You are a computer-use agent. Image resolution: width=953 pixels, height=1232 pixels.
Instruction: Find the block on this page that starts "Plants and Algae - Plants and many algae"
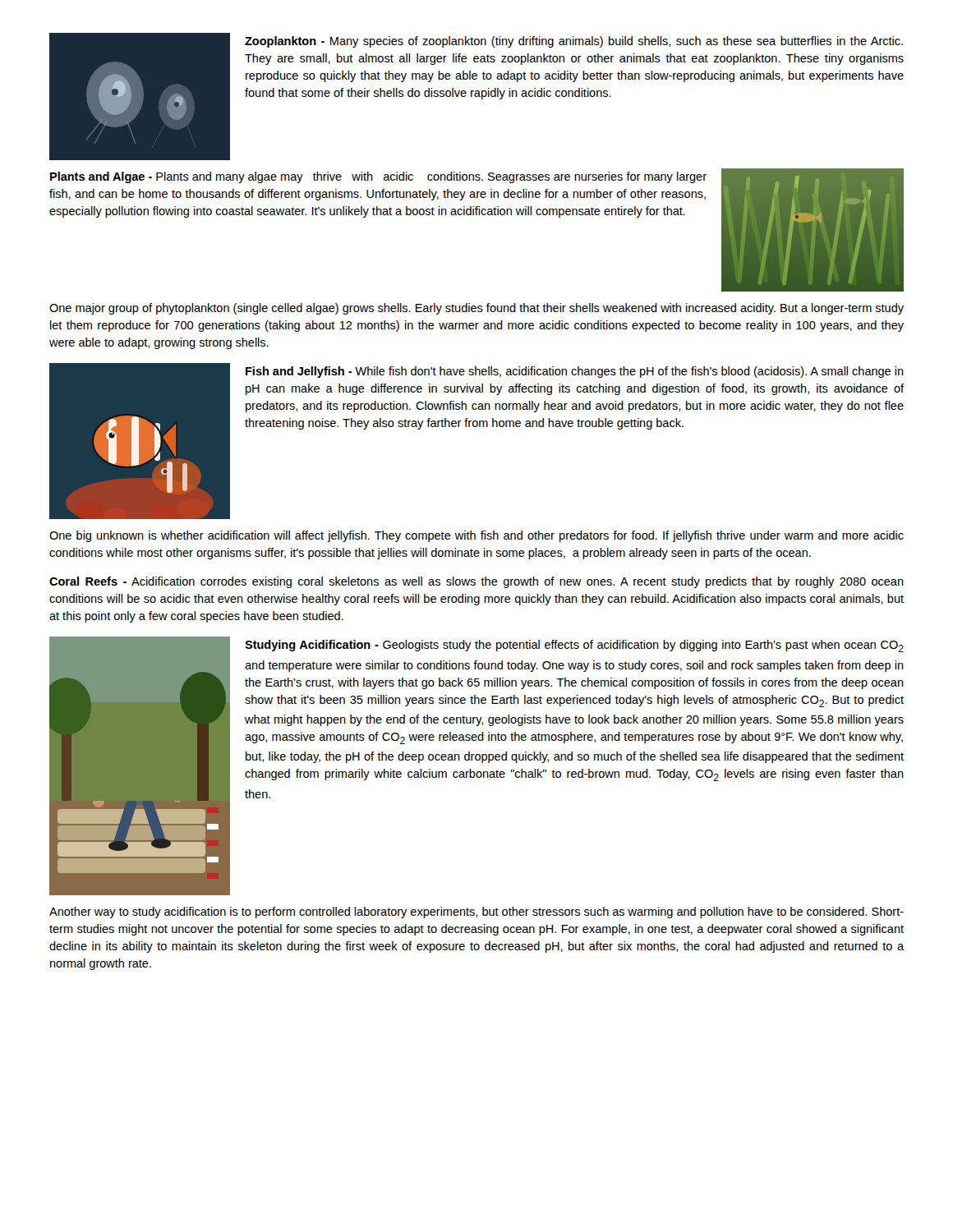pyautogui.click(x=476, y=230)
